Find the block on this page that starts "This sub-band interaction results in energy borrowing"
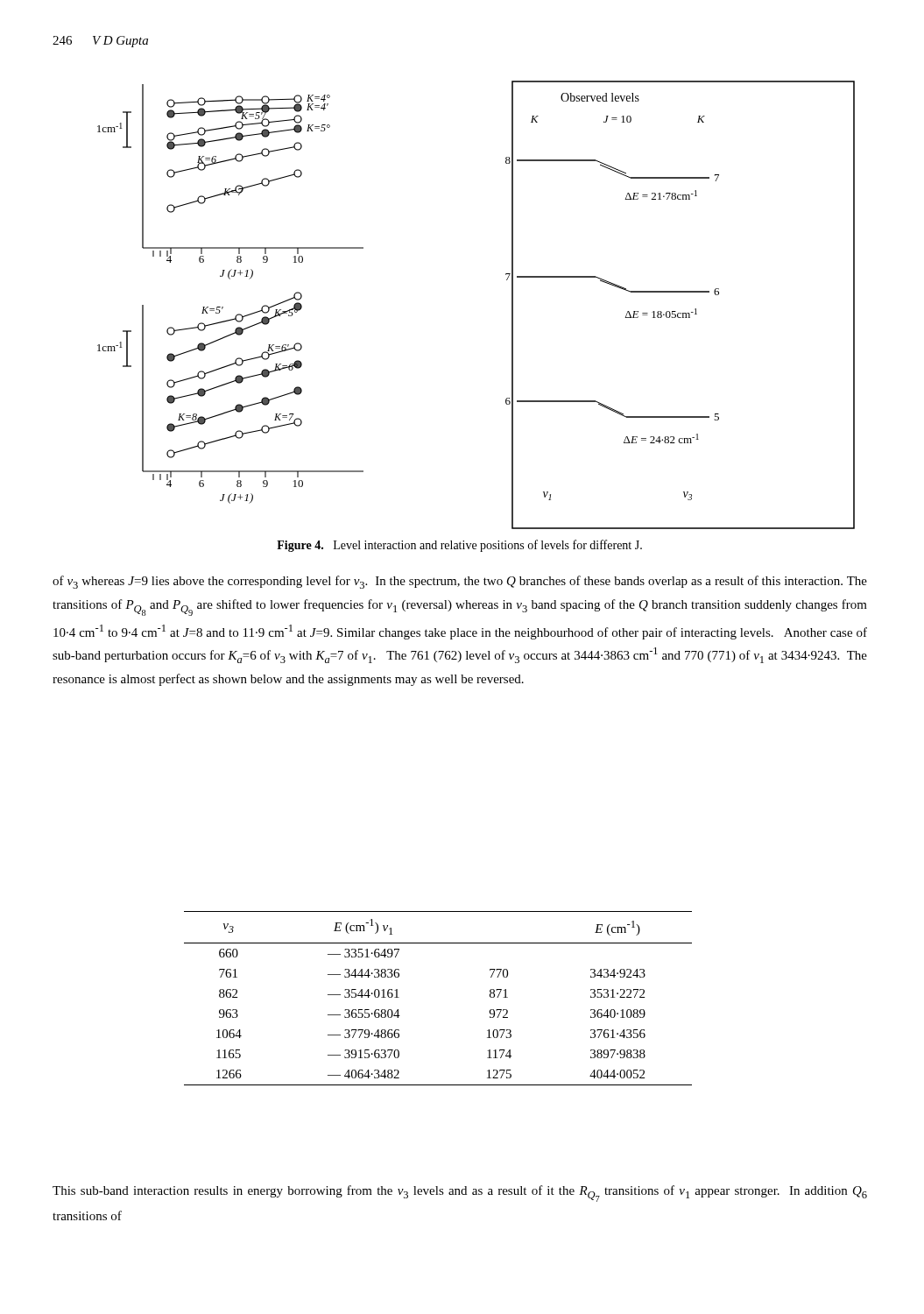924x1314 pixels. pyautogui.click(x=460, y=1203)
